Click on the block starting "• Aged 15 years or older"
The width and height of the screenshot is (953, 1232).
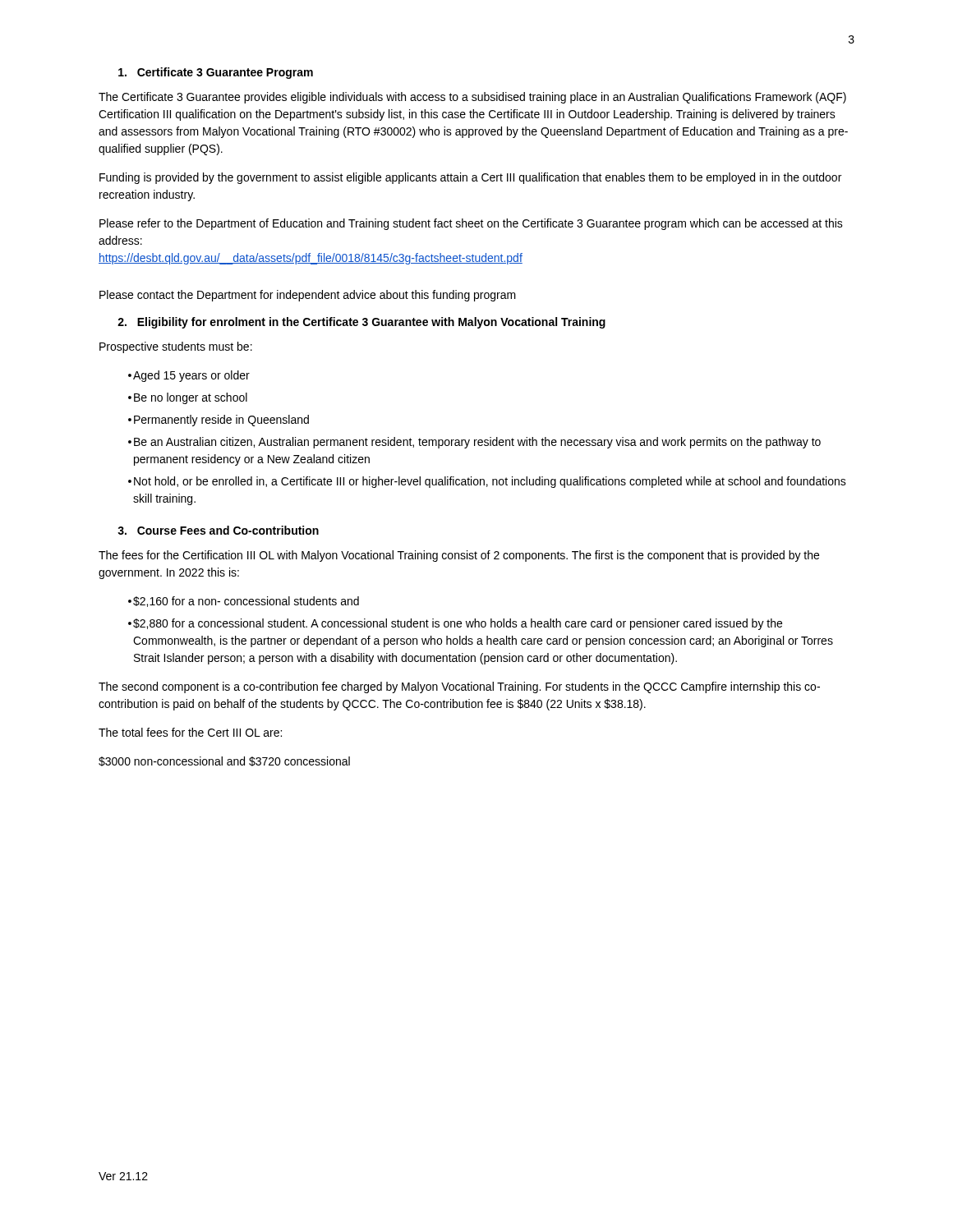(x=189, y=376)
